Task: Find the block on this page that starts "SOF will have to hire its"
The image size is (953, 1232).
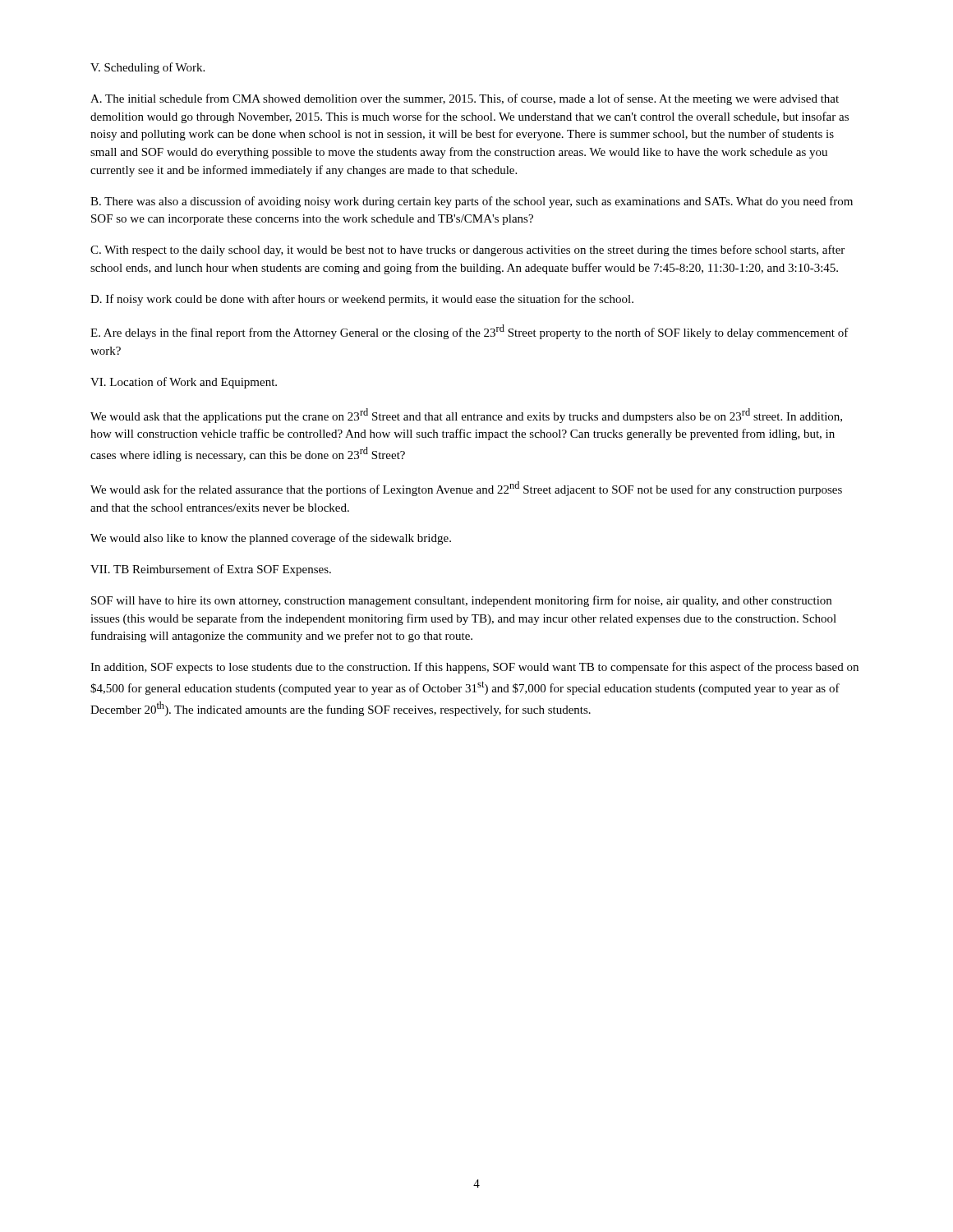Action: [x=463, y=618]
